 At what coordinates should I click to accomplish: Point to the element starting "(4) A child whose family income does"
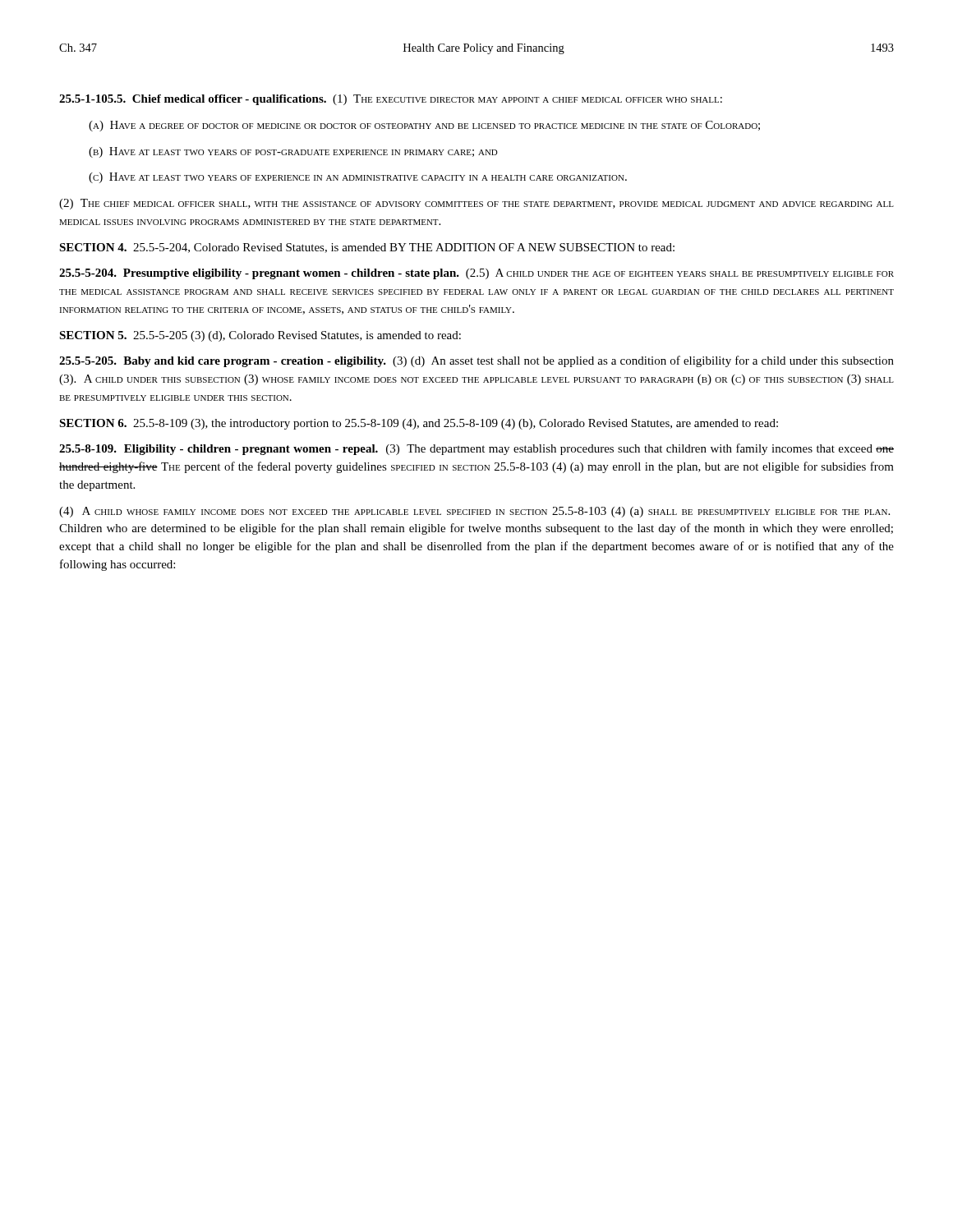tap(476, 537)
